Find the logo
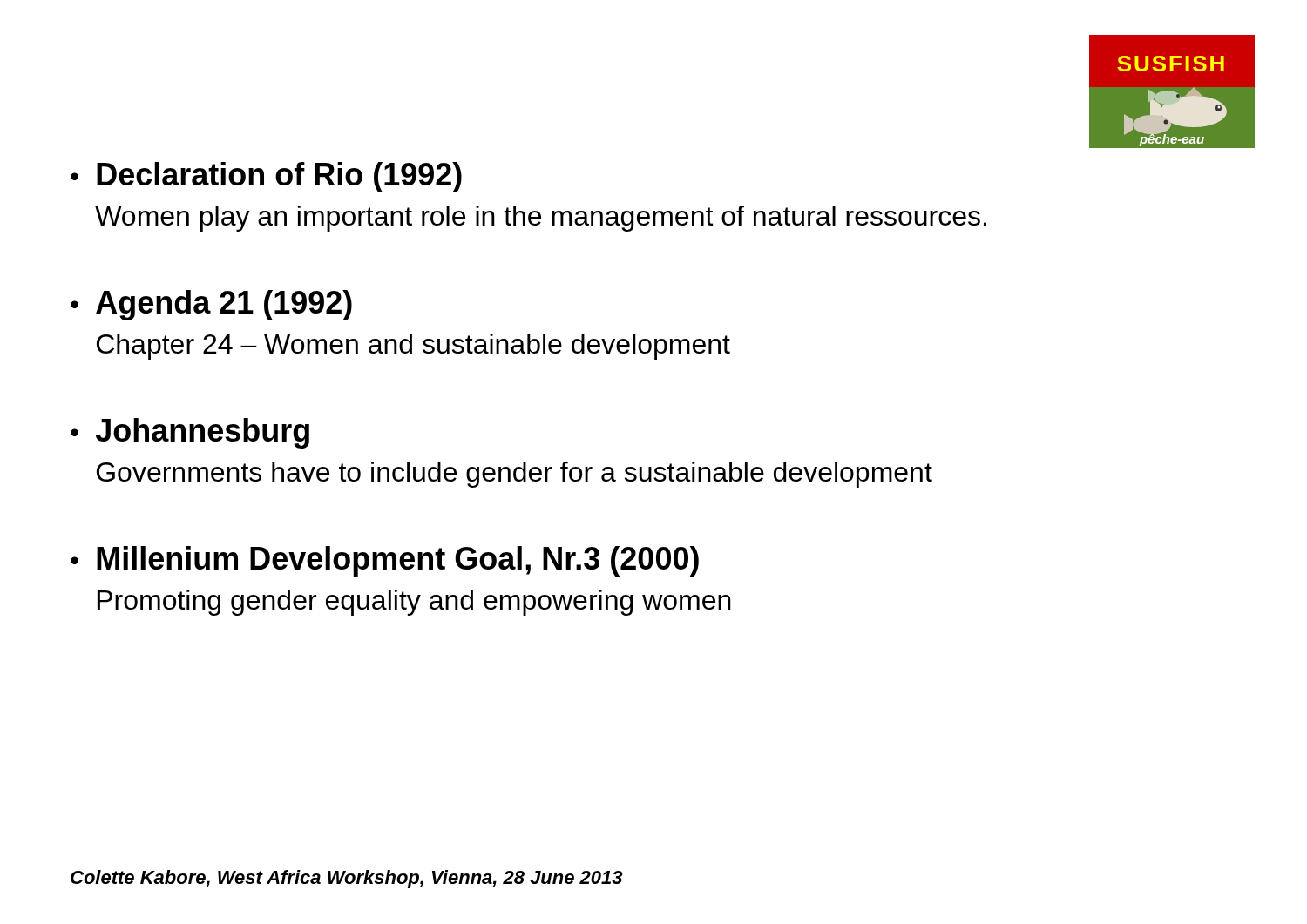The width and height of the screenshot is (1307, 924). coord(1172,91)
